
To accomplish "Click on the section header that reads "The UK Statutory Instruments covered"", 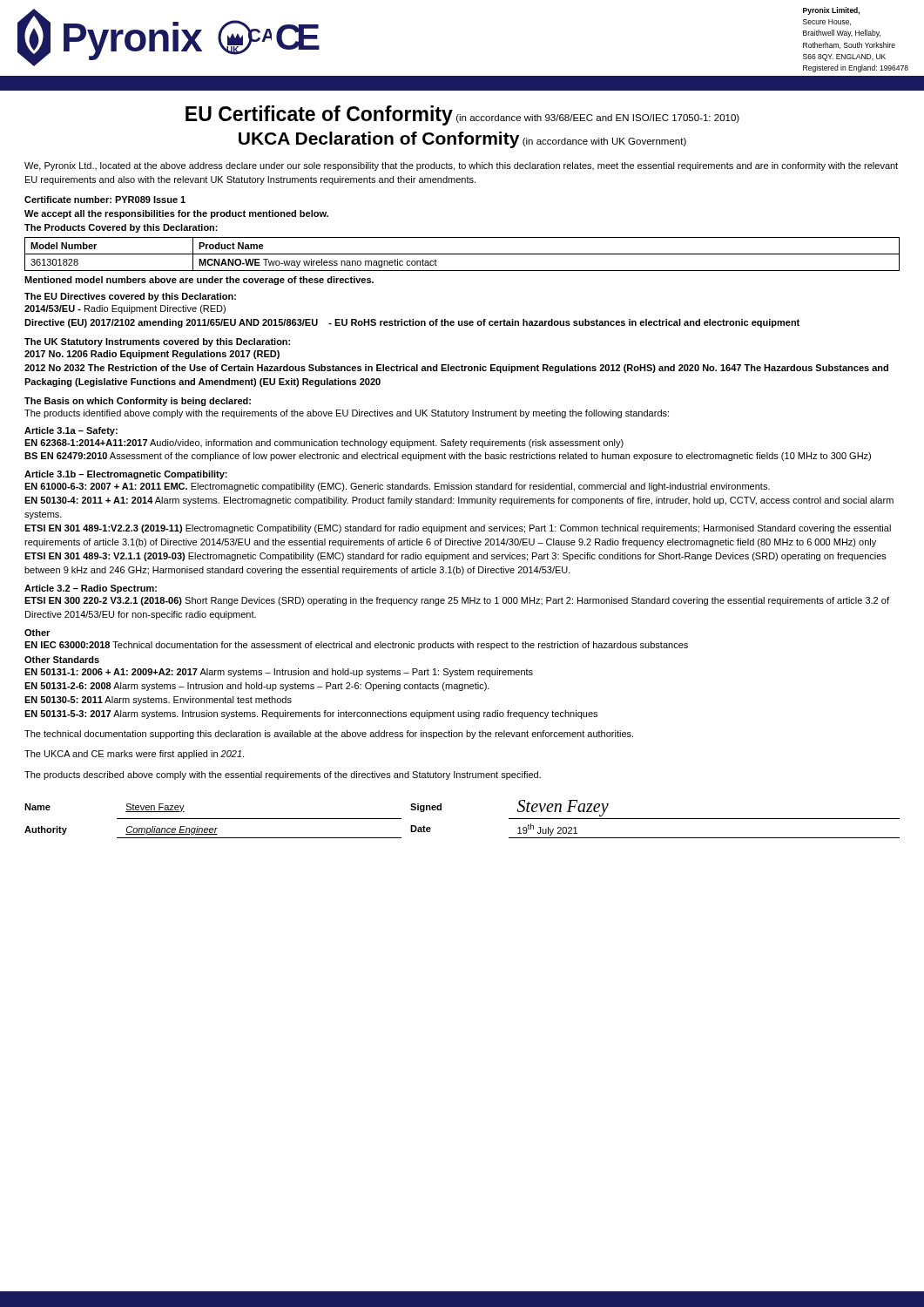I will tap(158, 341).
